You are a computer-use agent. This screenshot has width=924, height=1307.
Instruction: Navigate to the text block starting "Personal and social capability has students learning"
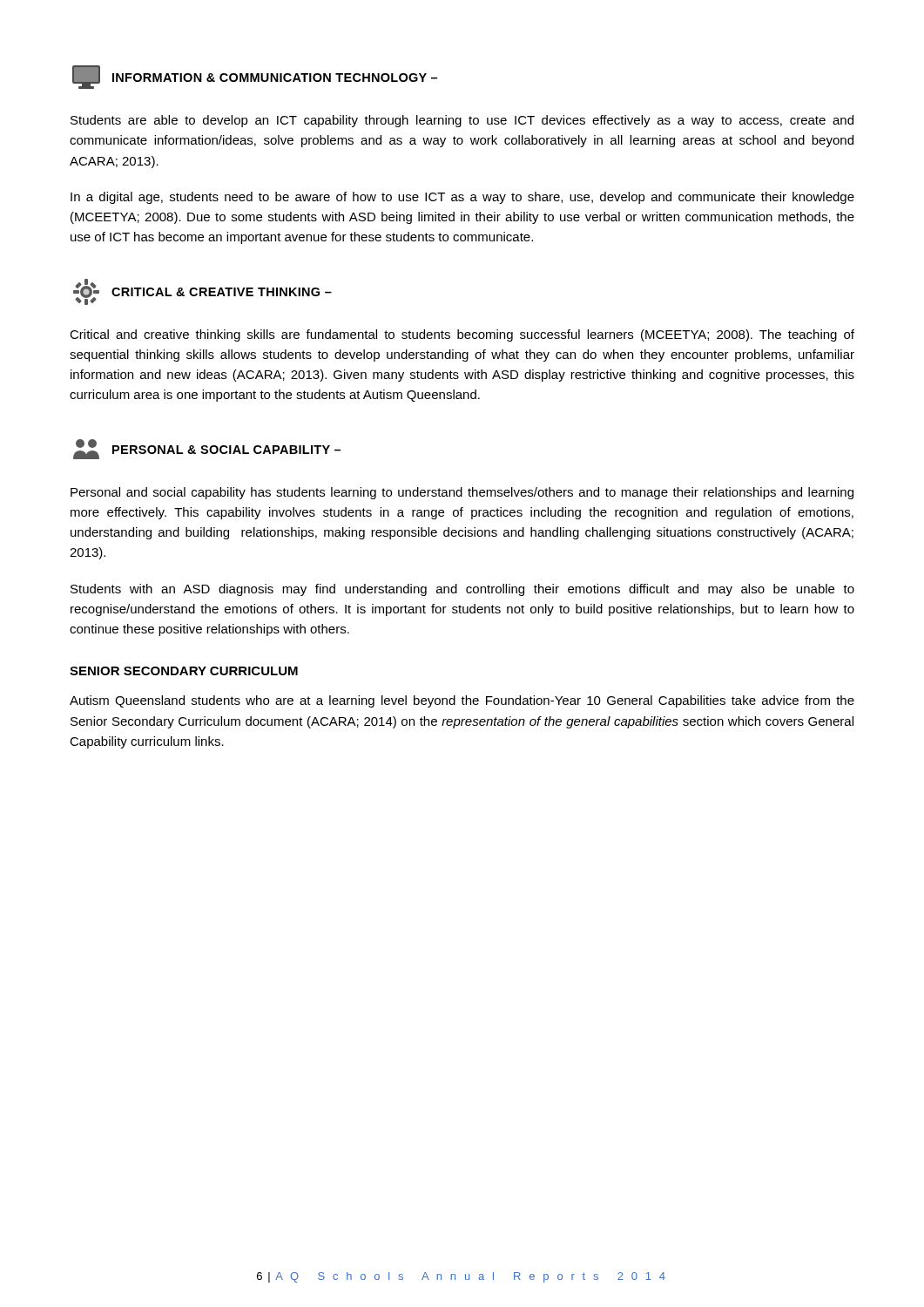point(462,522)
